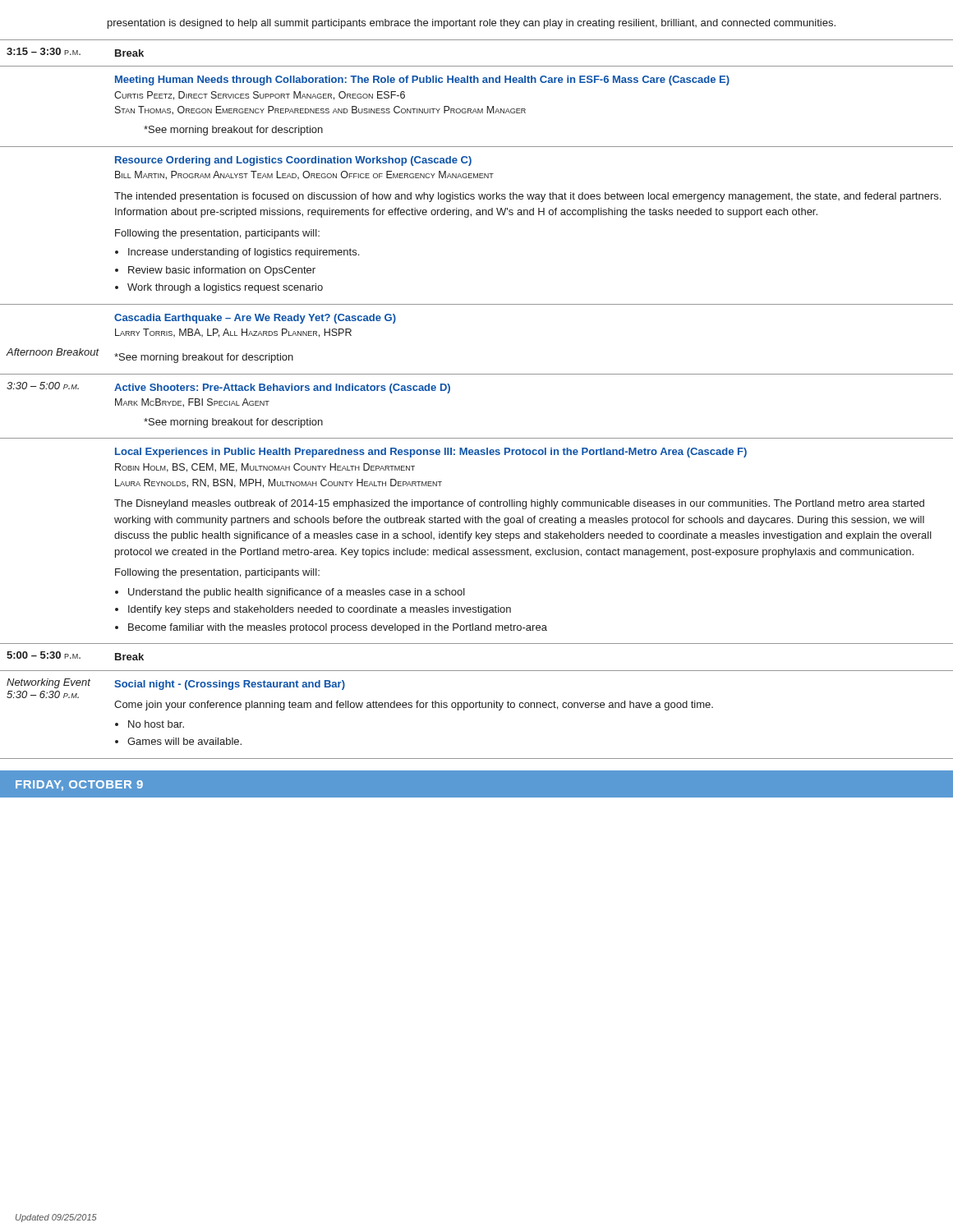Click on the text block containing "The Disneyland measles outbreak"
This screenshot has width=953, height=1232.
click(x=523, y=527)
